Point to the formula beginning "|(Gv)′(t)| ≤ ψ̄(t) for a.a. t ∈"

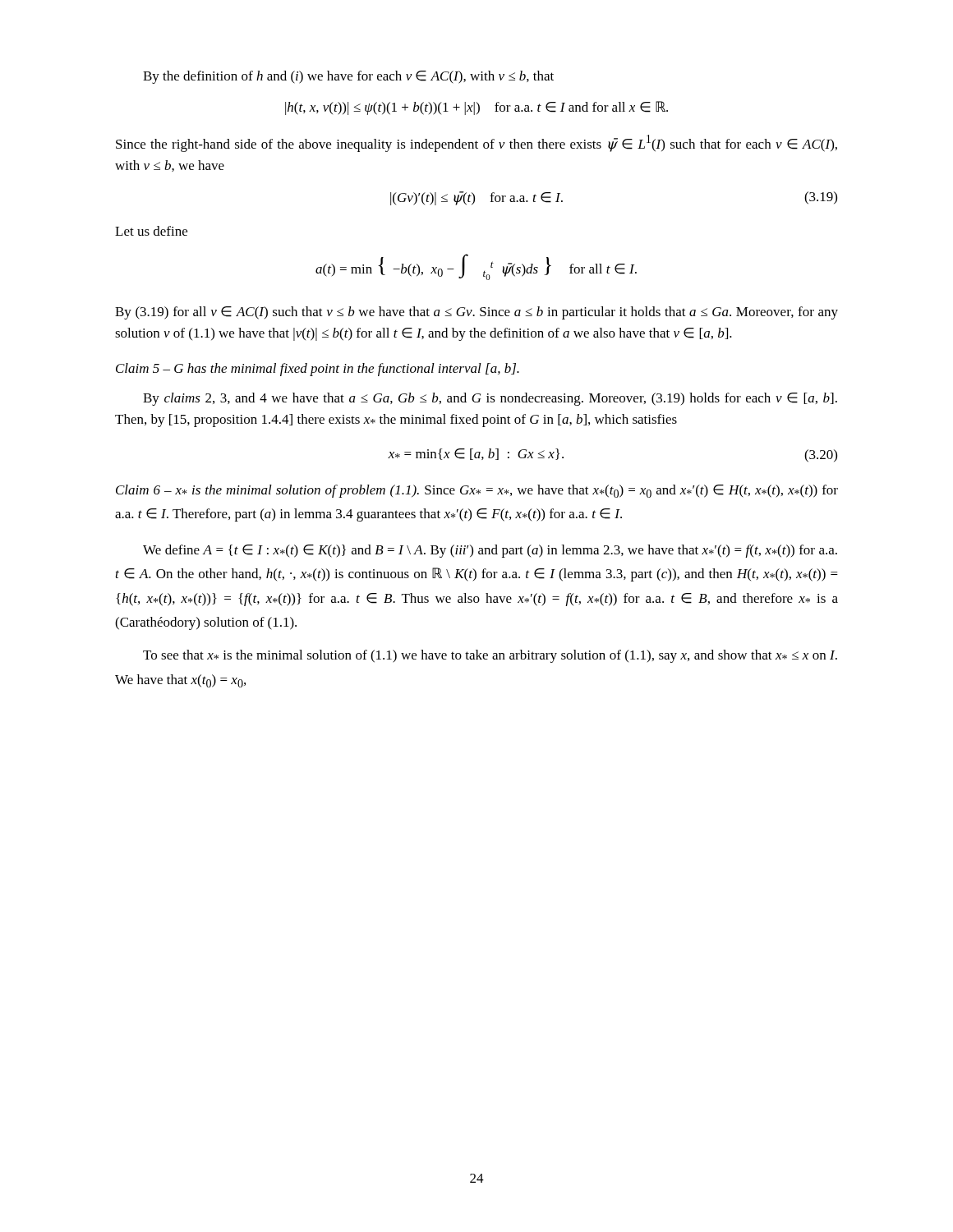pos(428,198)
